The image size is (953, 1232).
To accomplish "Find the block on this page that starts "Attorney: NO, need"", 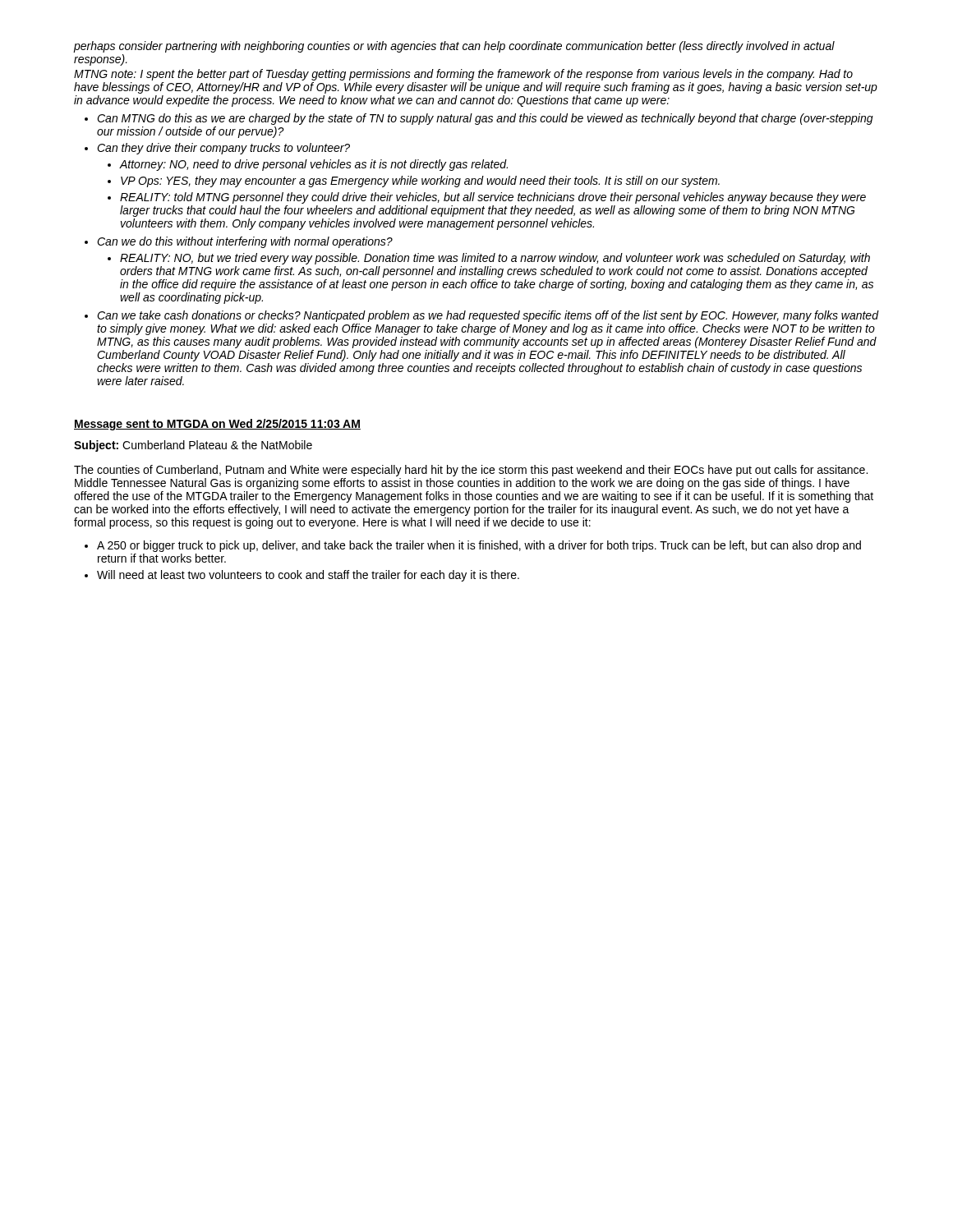I will 315,164.
